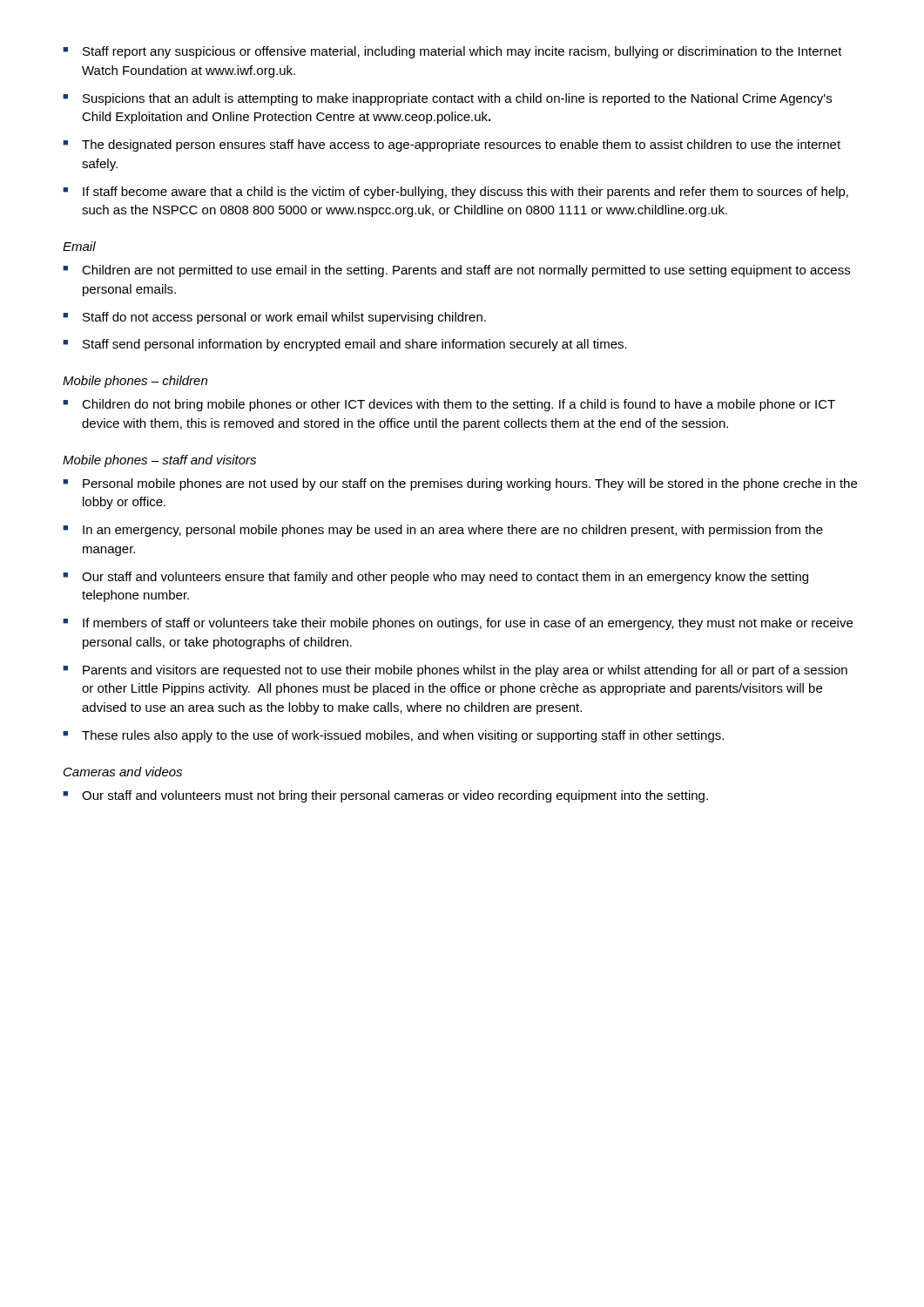Locate the block of text that opens with "■ Staff do not access personal or"
Image resolution: width=924 pixels, height=1307 pixels.
(x=462, y=317)
